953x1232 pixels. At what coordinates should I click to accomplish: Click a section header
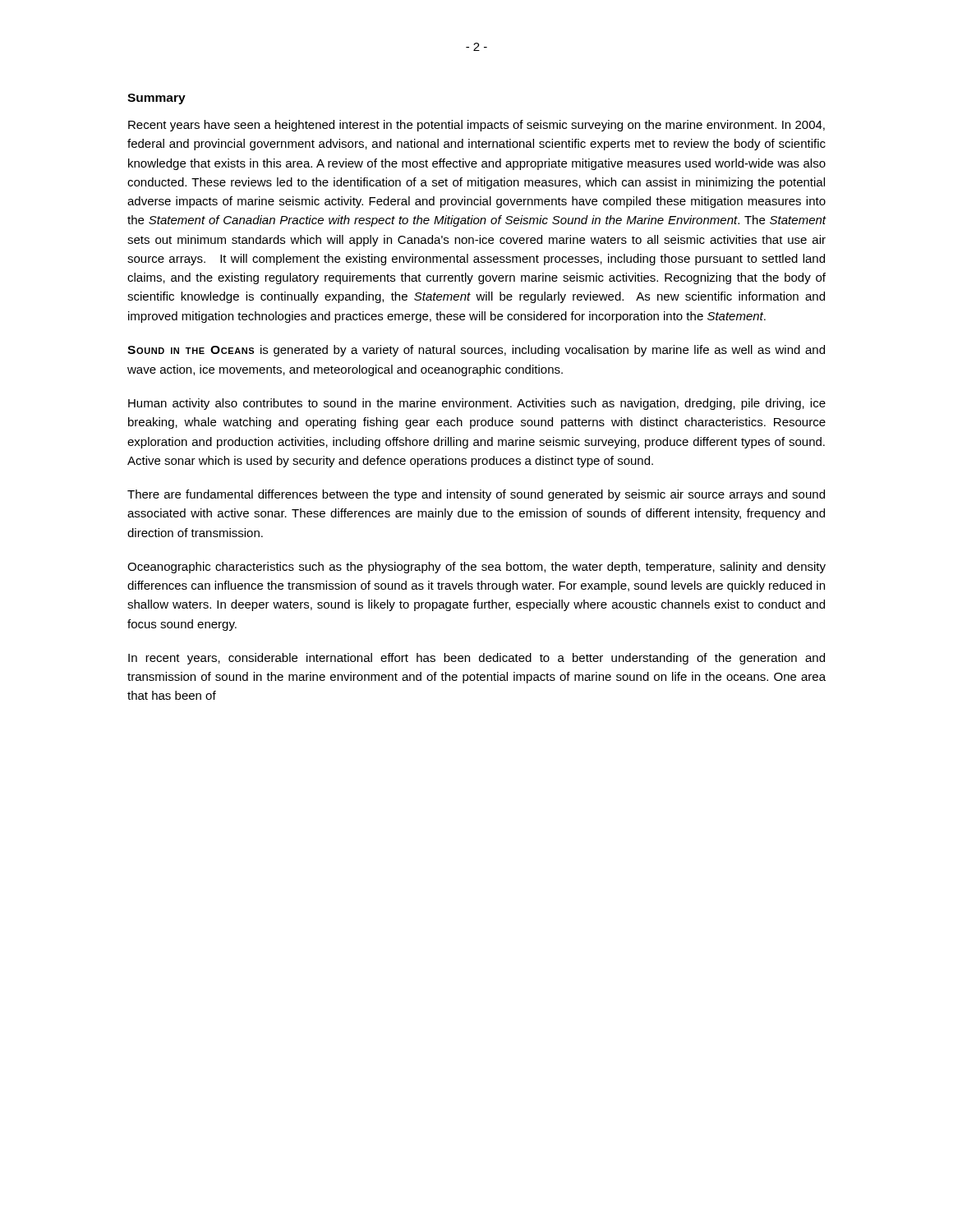pos(156,97)
